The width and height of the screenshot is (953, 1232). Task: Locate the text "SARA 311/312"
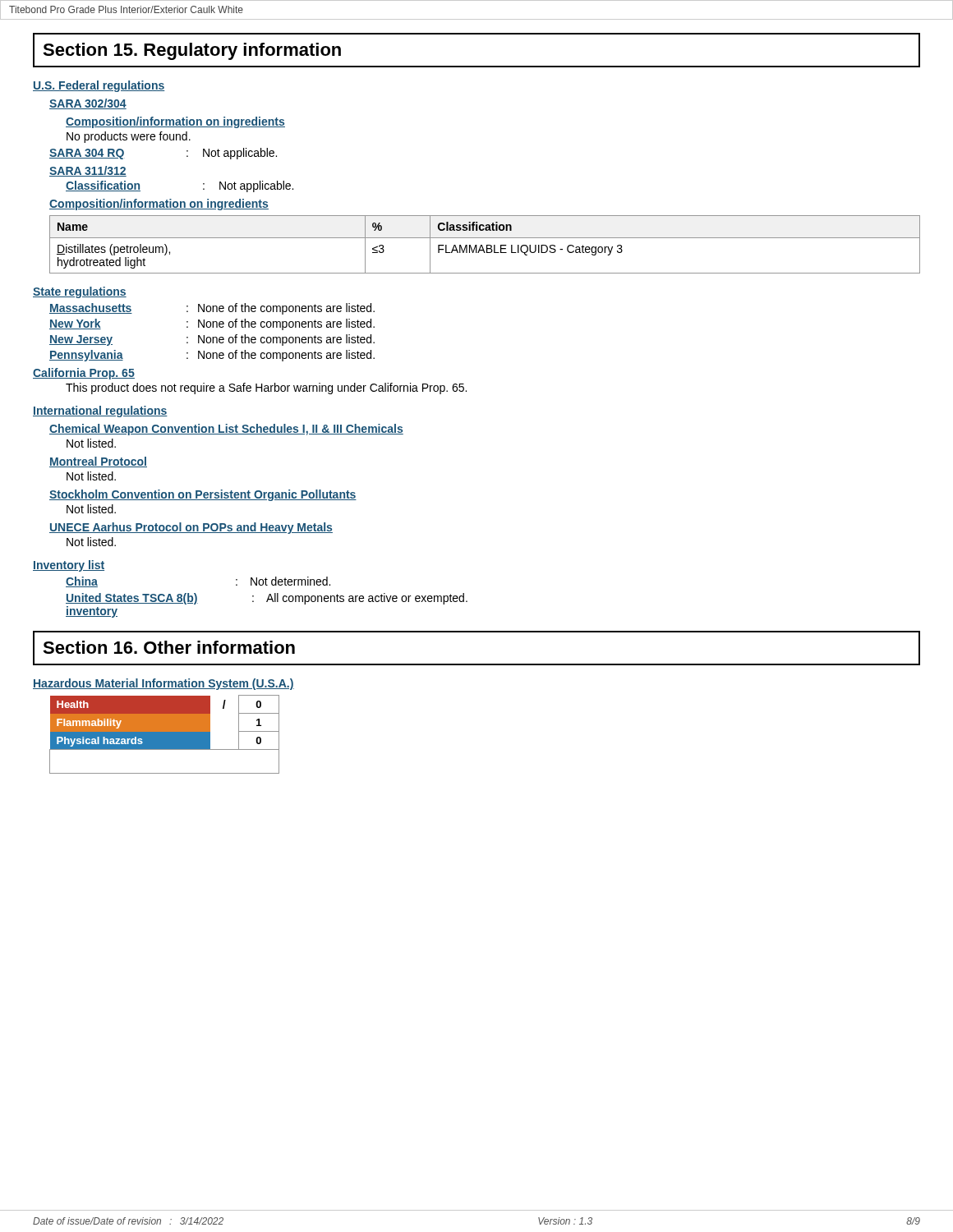point(88,171)
